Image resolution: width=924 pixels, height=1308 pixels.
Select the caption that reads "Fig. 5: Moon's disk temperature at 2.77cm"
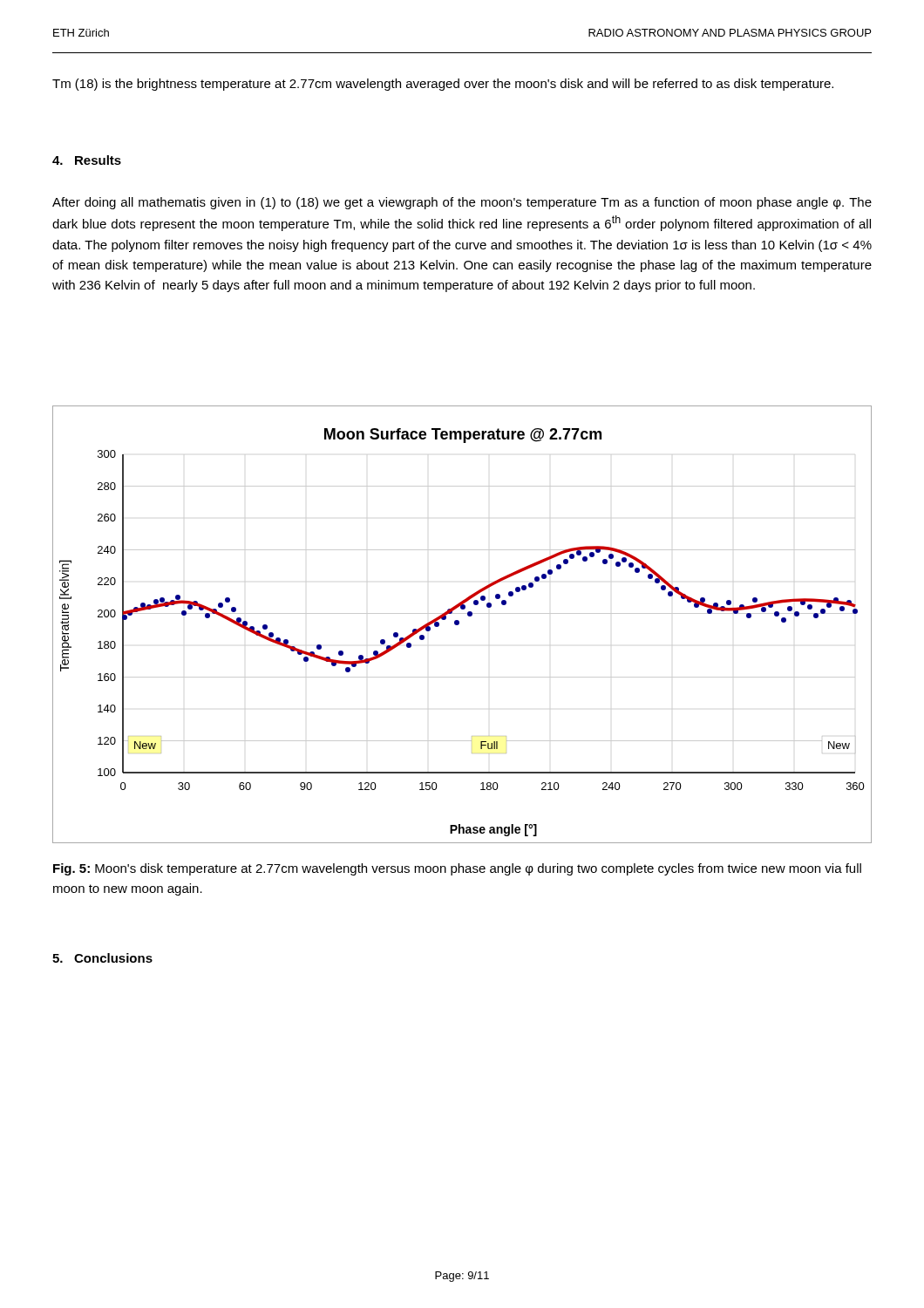point(457,878)
